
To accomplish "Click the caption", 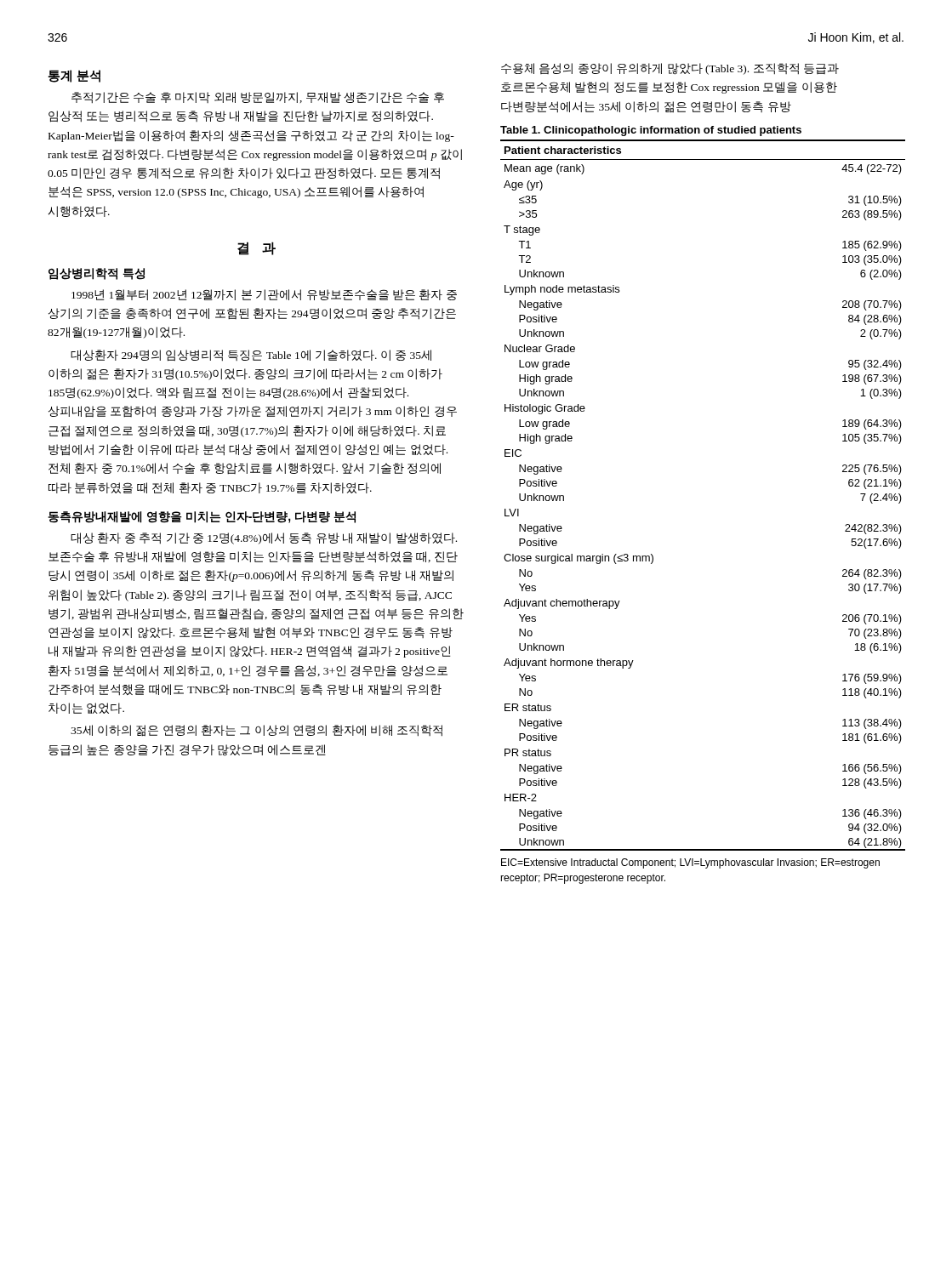I will (651, 130).
